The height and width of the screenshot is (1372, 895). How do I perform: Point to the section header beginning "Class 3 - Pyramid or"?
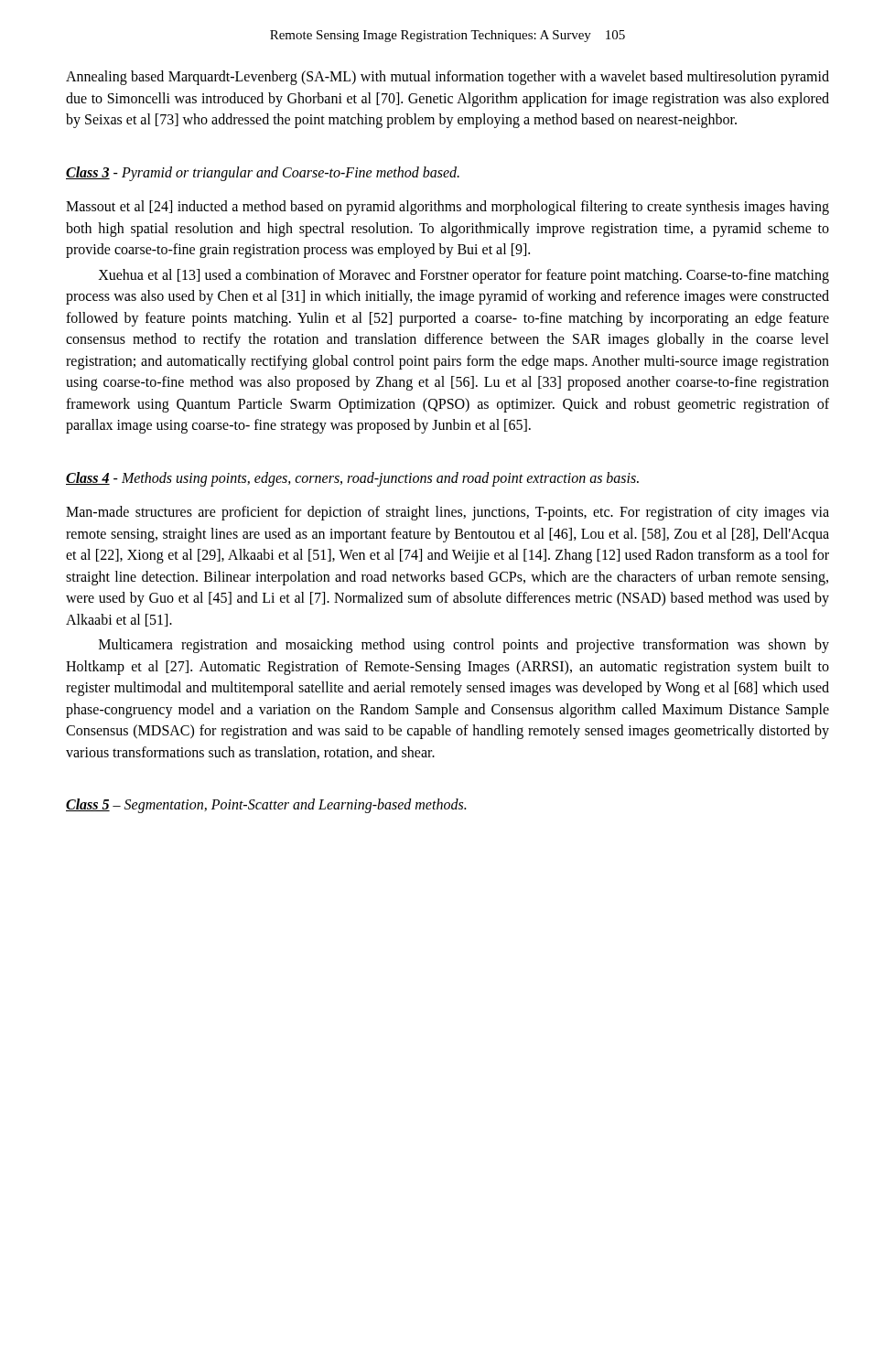pos(263,172)
